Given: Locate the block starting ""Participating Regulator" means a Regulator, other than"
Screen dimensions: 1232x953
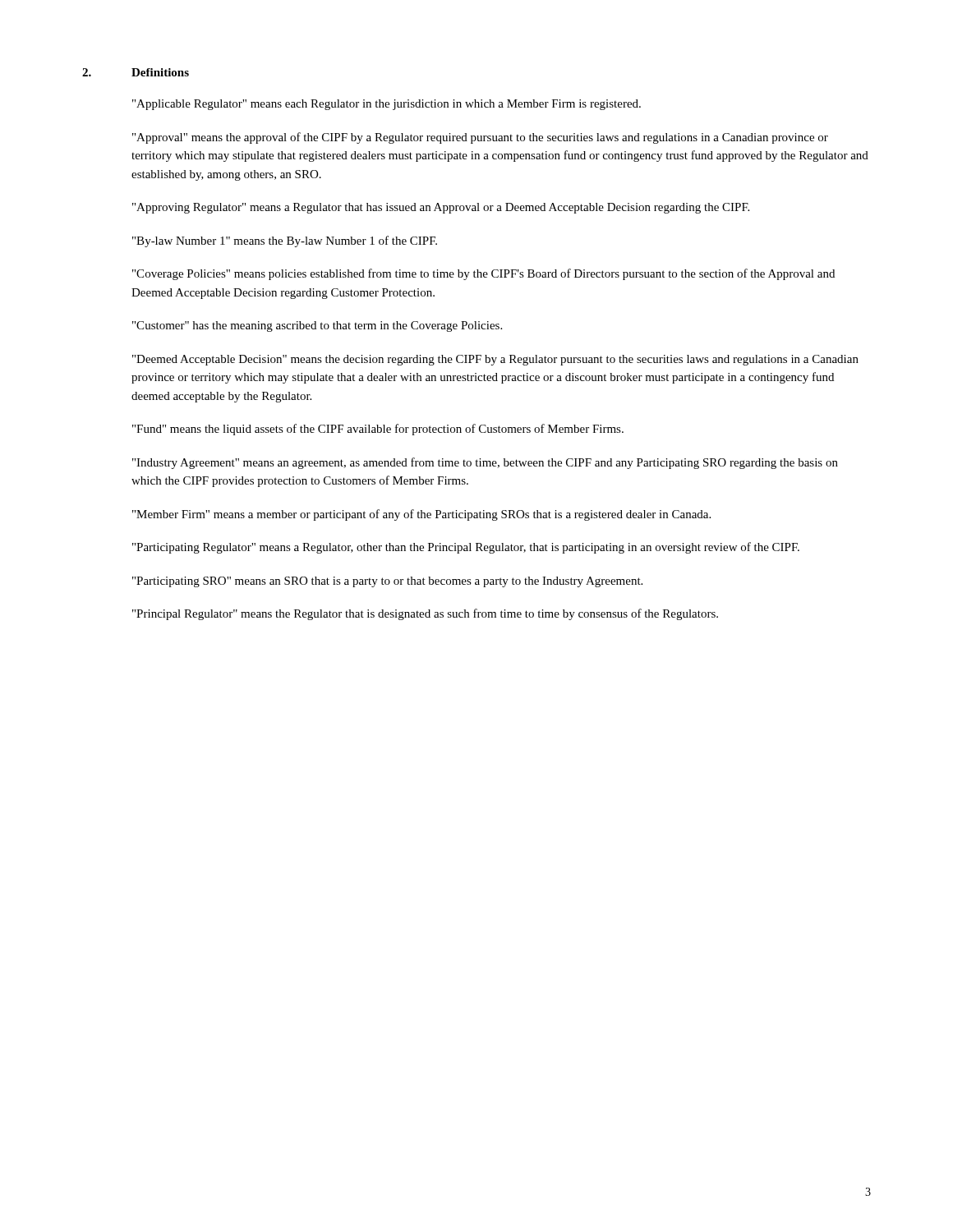Looking at the screenshot, I should [466, 547].
